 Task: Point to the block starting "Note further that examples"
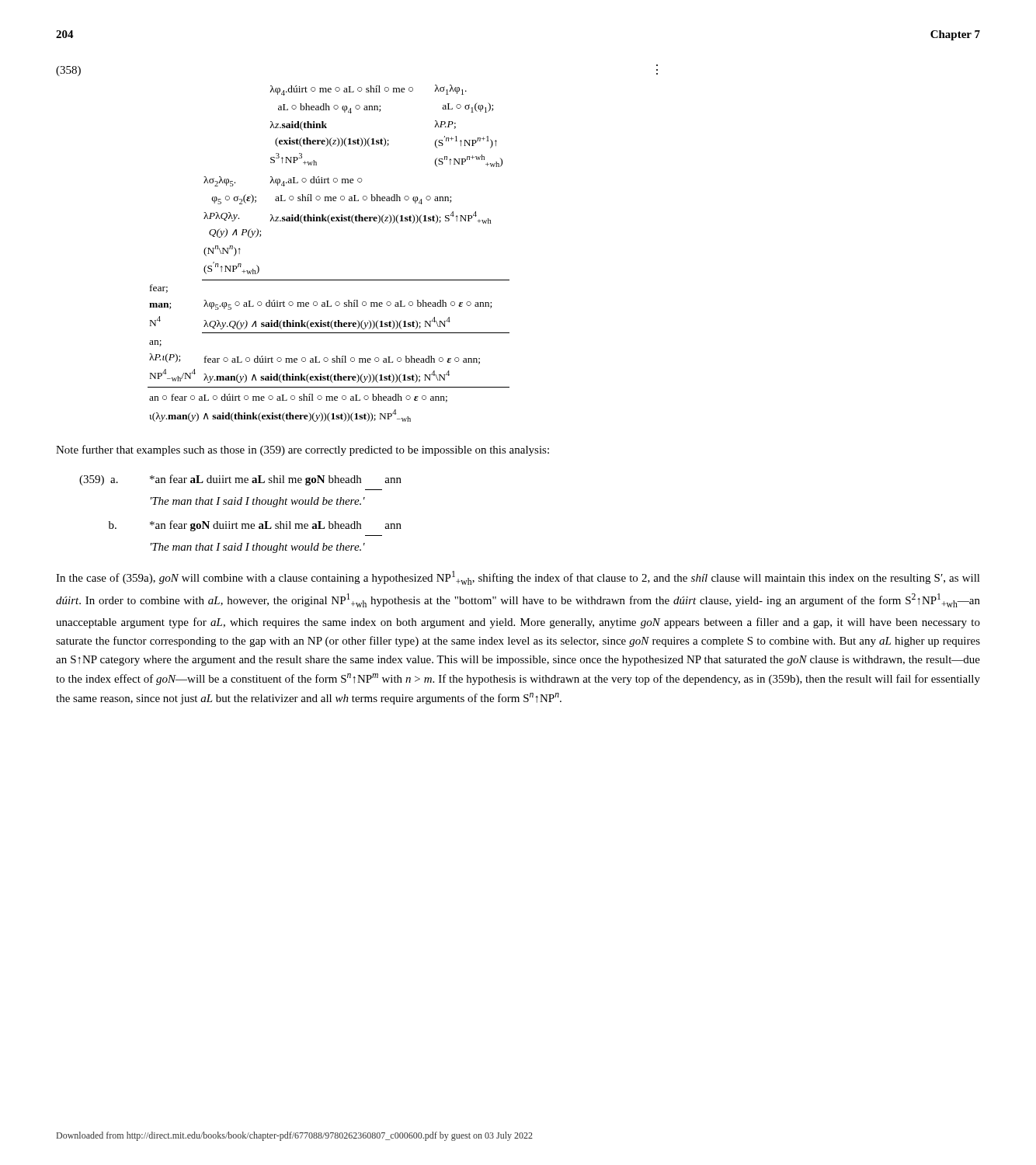tap(303, 450)
